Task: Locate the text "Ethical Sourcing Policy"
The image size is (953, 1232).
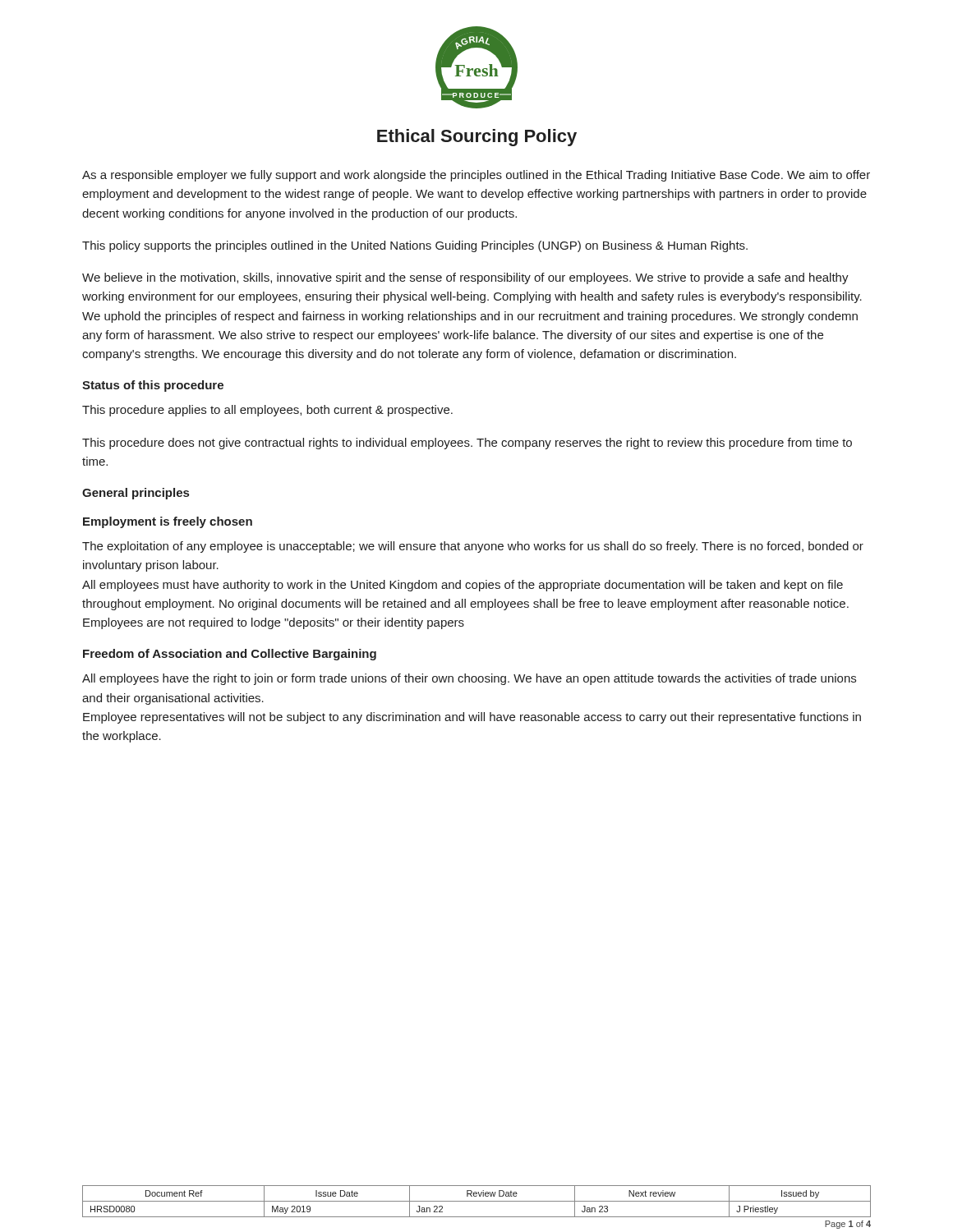Action: [x=476, y=136]
